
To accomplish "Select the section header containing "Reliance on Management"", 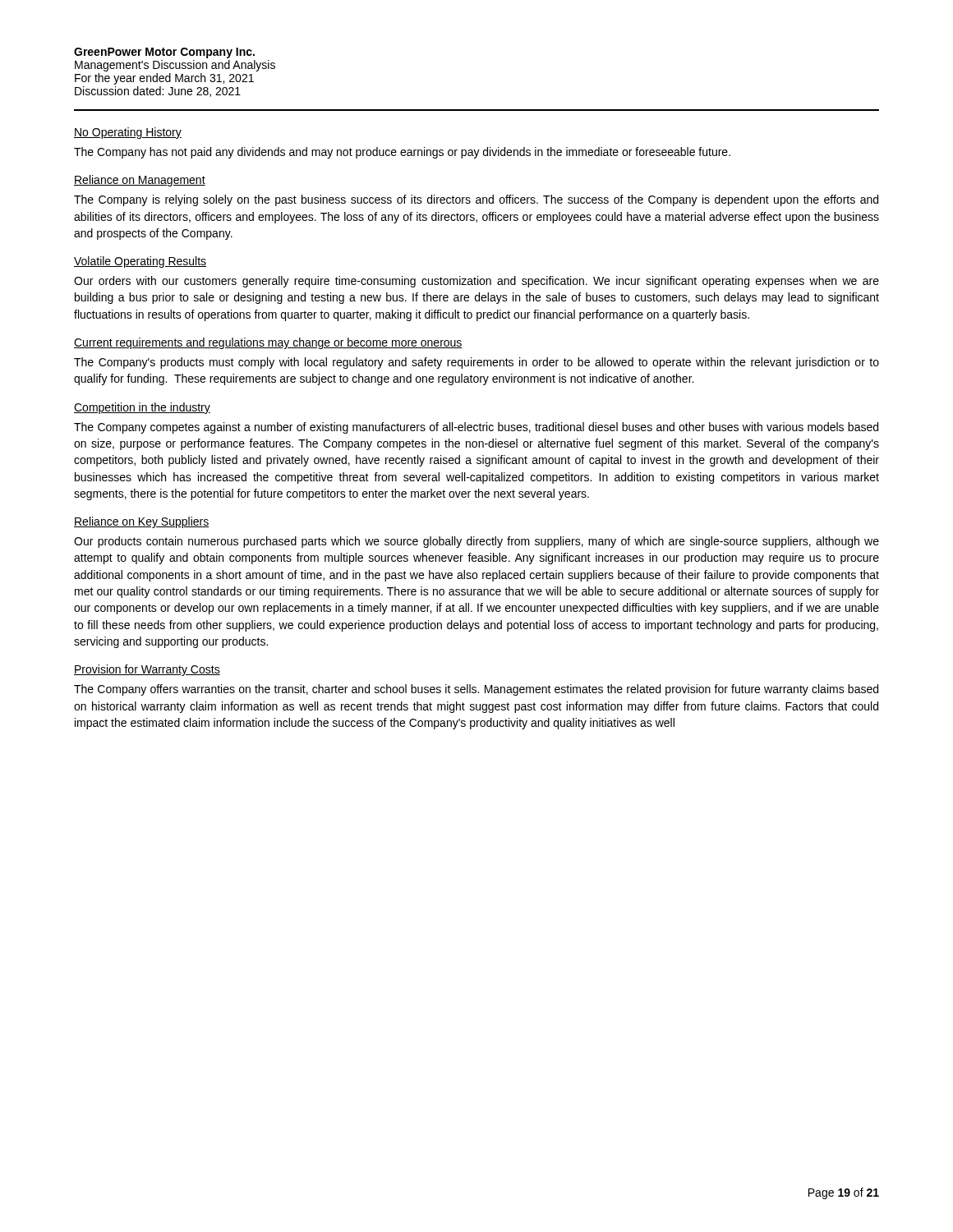I will tap(139, 180).
